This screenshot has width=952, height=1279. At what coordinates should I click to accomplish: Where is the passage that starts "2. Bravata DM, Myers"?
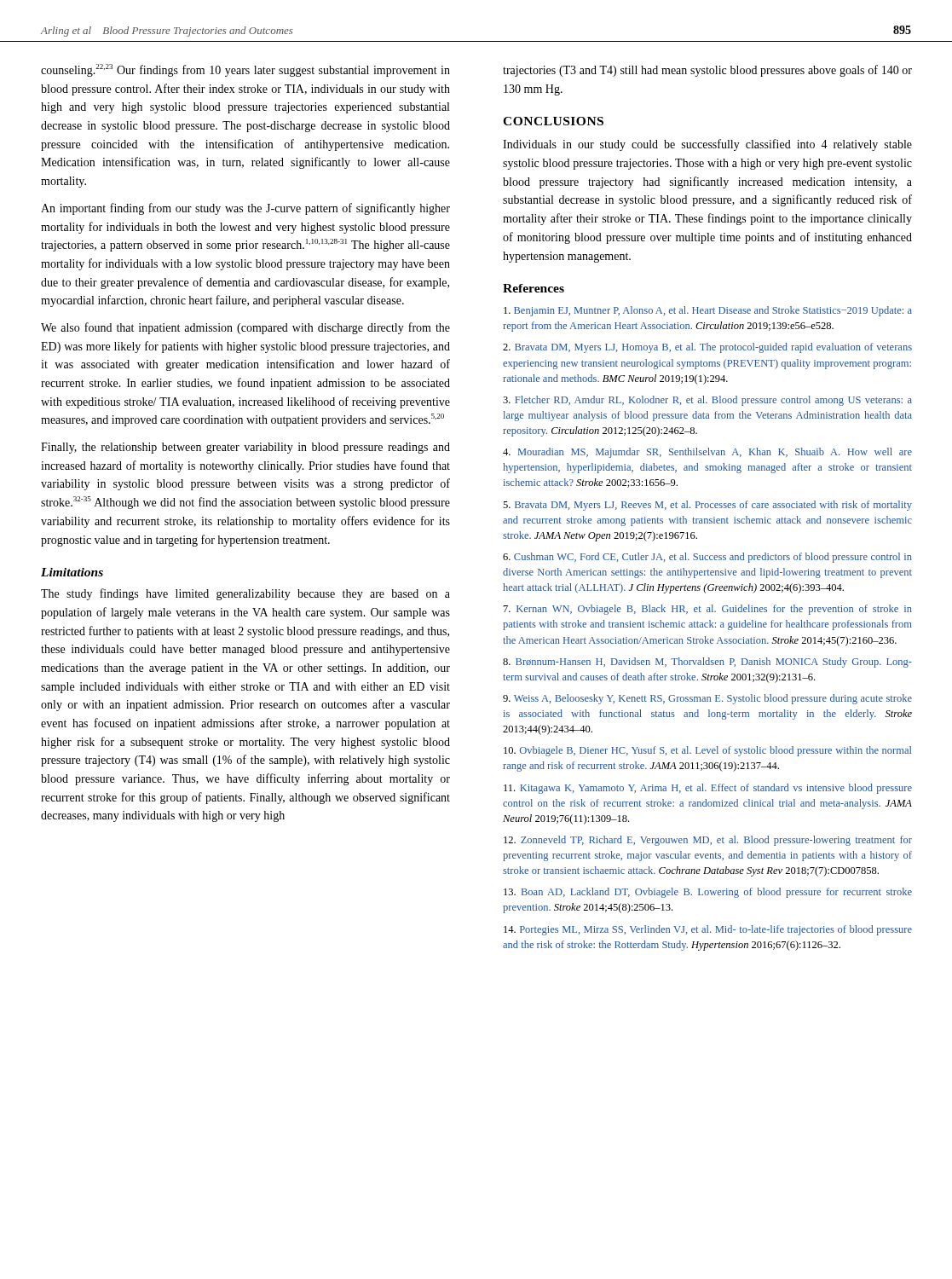pyautogui.click(x=707, y=363)
